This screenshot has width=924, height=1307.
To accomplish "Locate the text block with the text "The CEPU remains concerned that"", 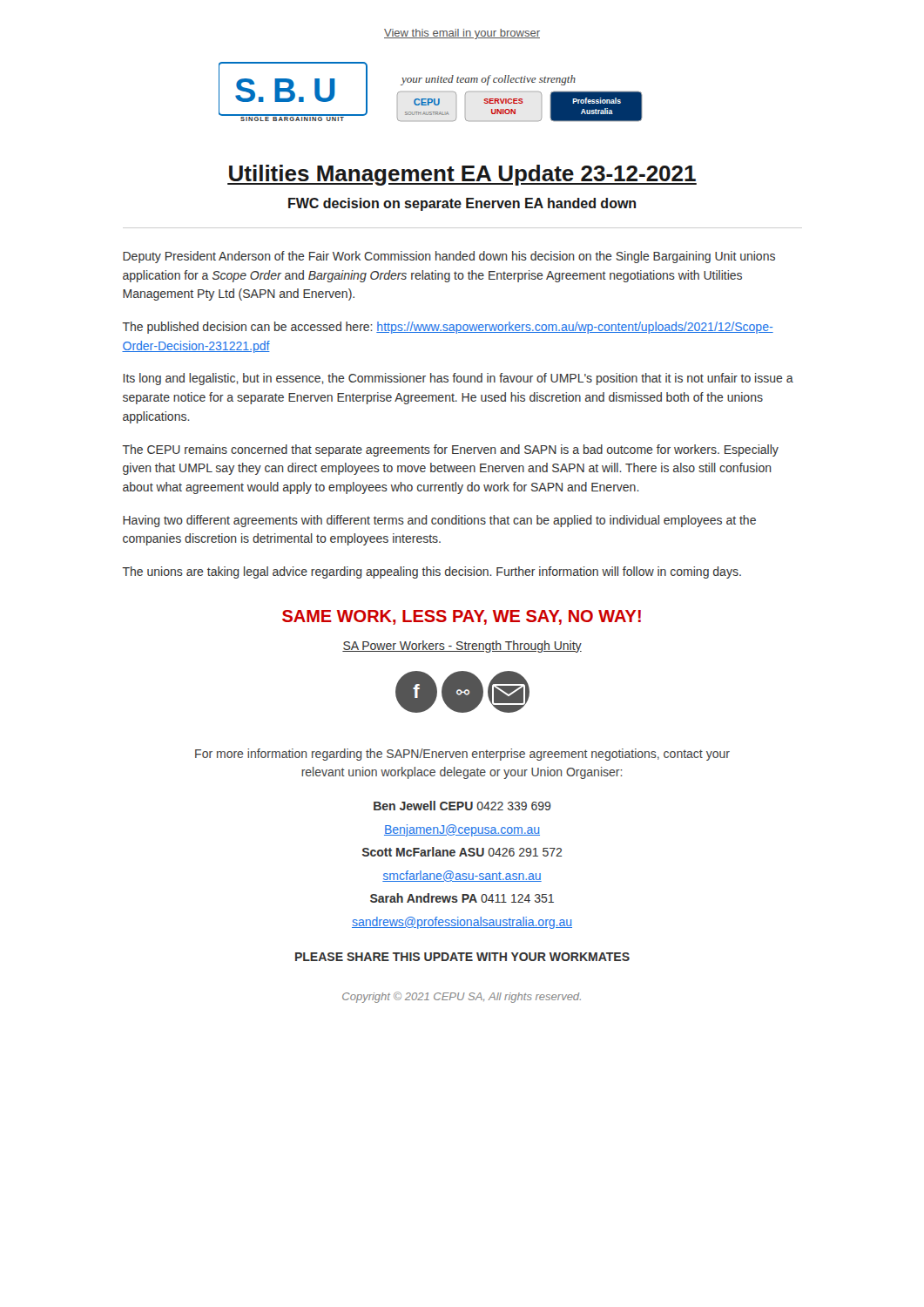I will [x=450, y=468].
